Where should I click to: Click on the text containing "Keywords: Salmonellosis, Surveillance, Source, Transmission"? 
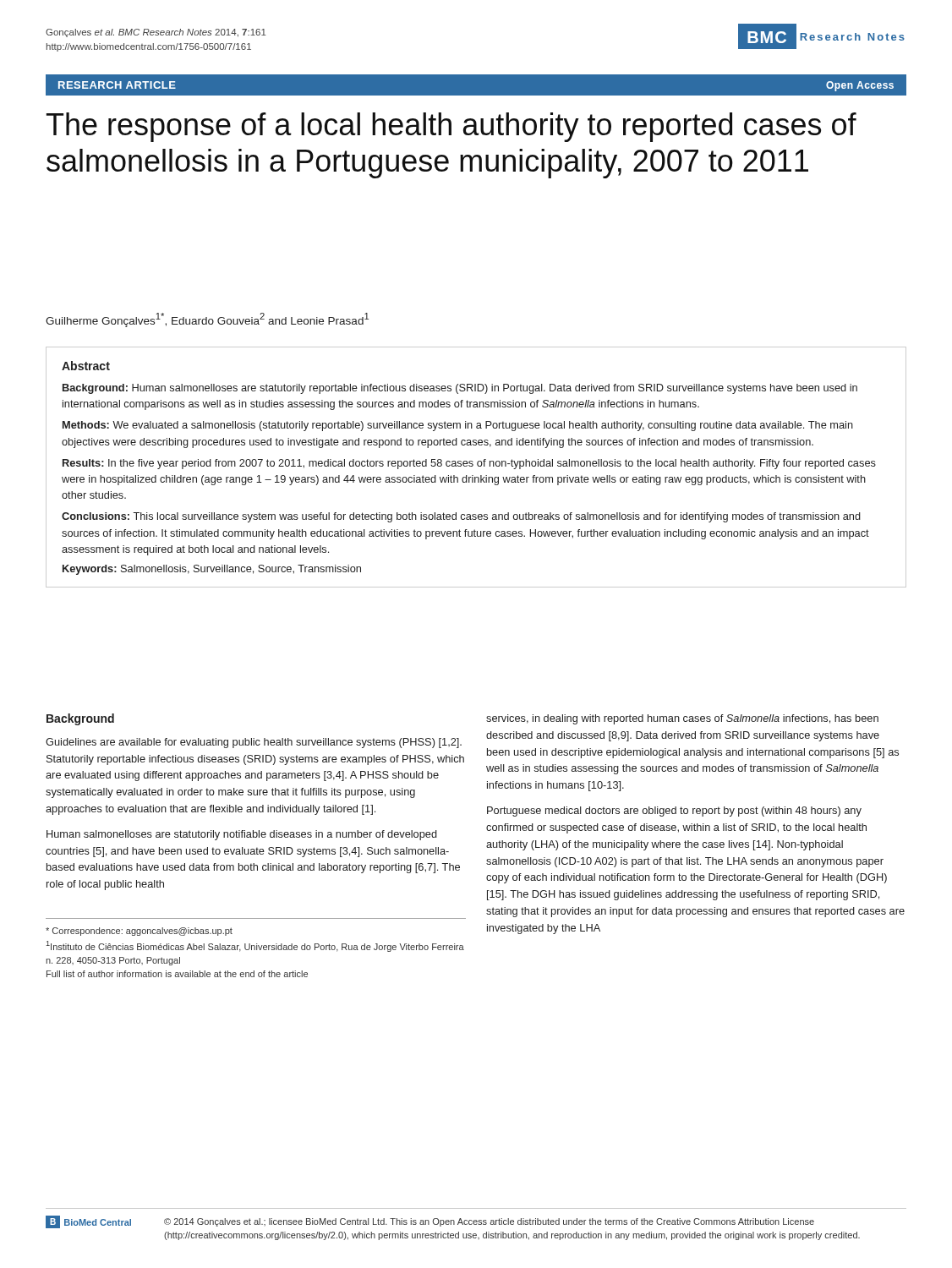[212, 568]
